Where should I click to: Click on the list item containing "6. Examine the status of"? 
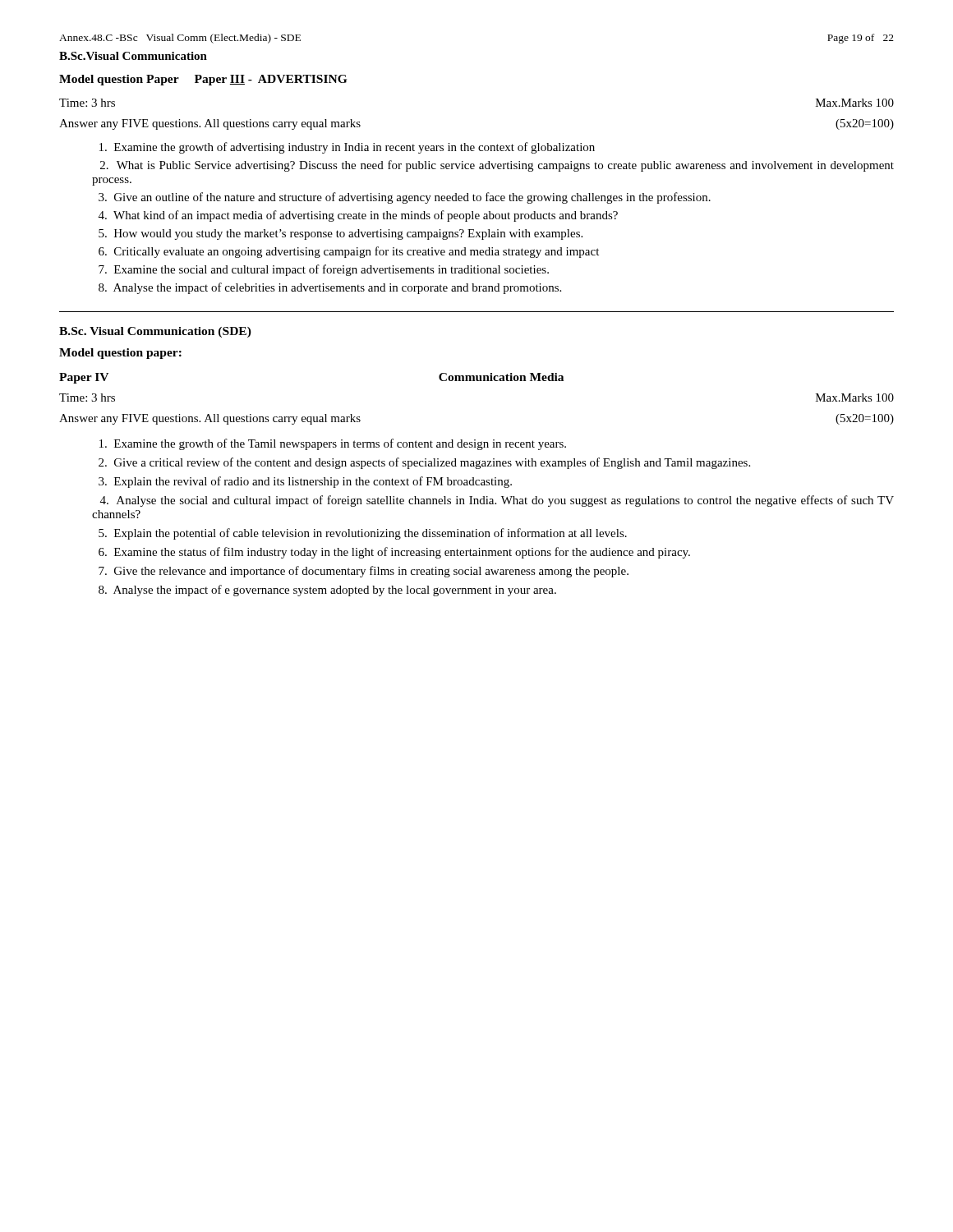tap(391, 552)
